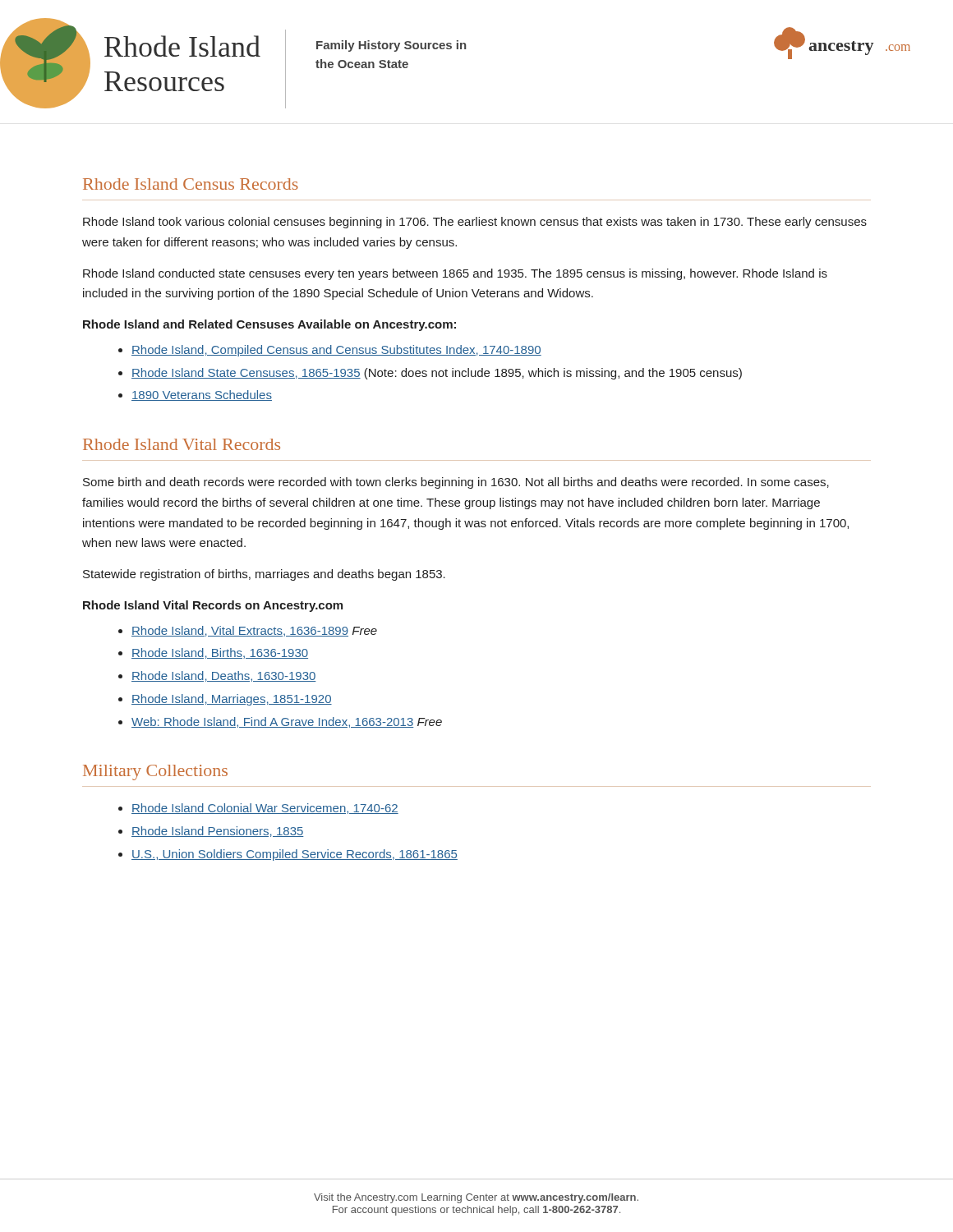Point to the block beginning "Rhode Island and Related Censuses Available"
Viewport: 953px width, 1232px height.
click(270, 324)
